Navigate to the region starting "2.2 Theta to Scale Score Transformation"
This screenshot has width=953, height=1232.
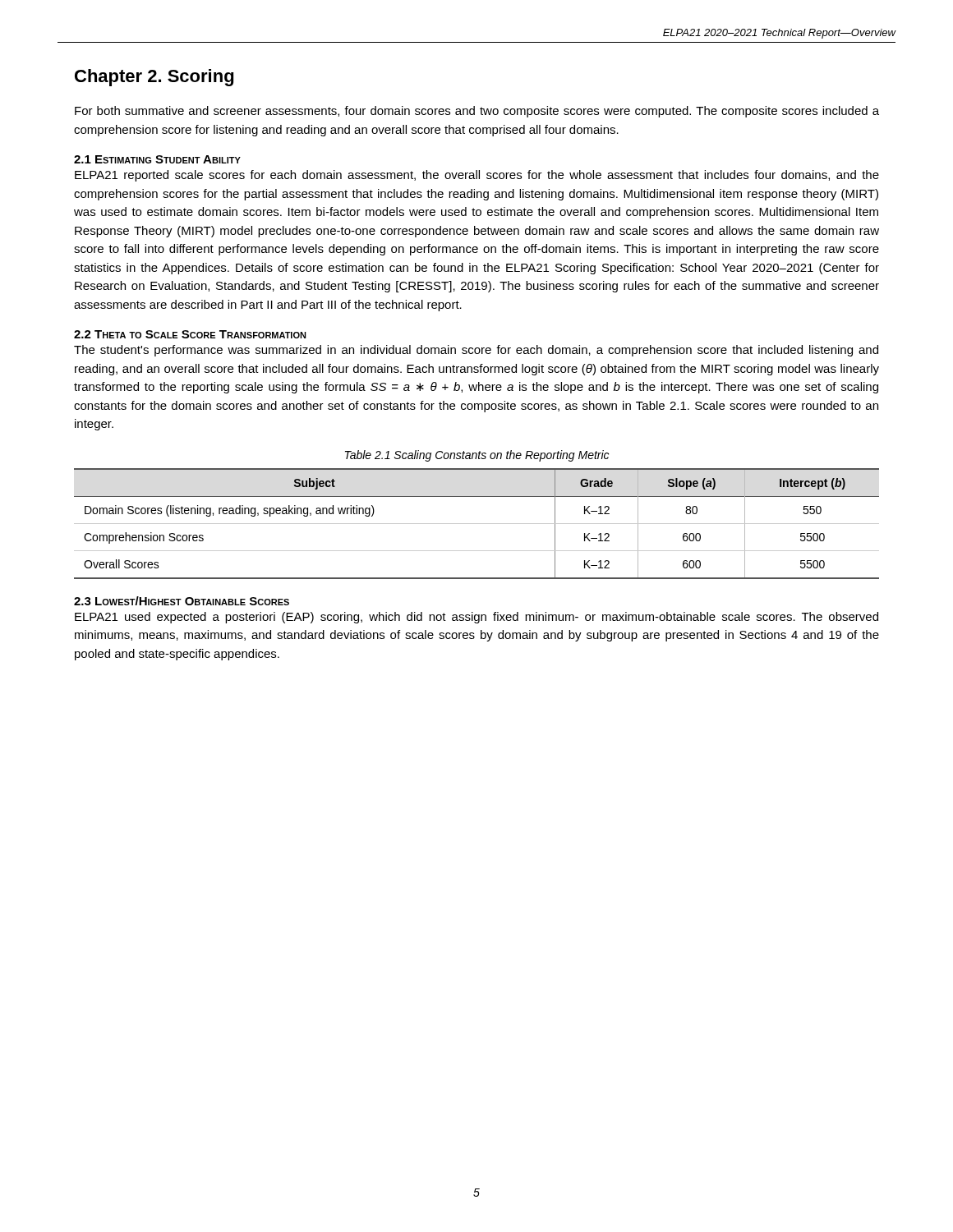190,334
